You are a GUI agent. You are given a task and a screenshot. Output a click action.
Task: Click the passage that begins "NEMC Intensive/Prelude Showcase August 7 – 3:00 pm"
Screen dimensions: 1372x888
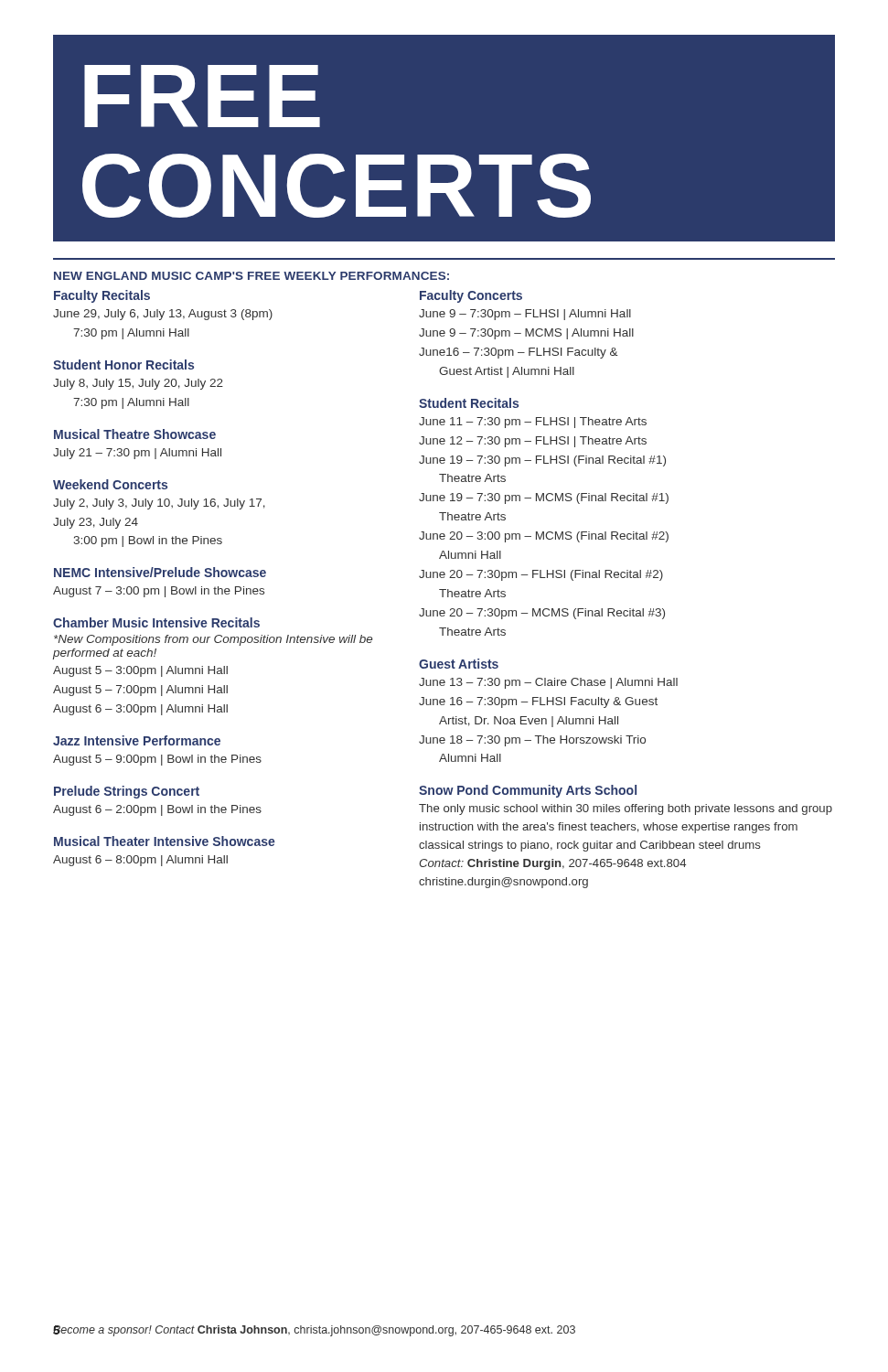click(222, 583)
